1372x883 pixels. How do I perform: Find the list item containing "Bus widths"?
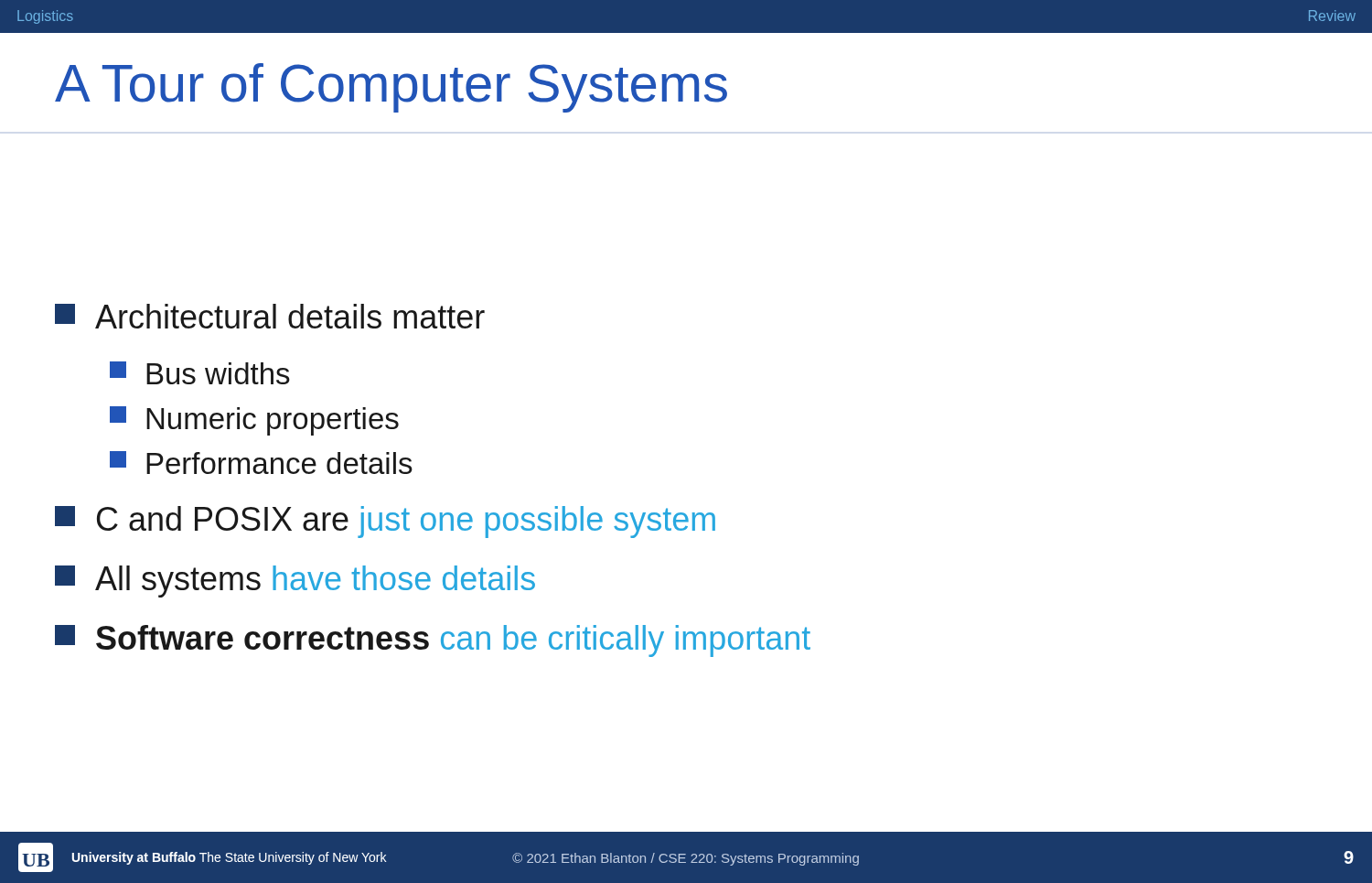(x=200, y=375)
